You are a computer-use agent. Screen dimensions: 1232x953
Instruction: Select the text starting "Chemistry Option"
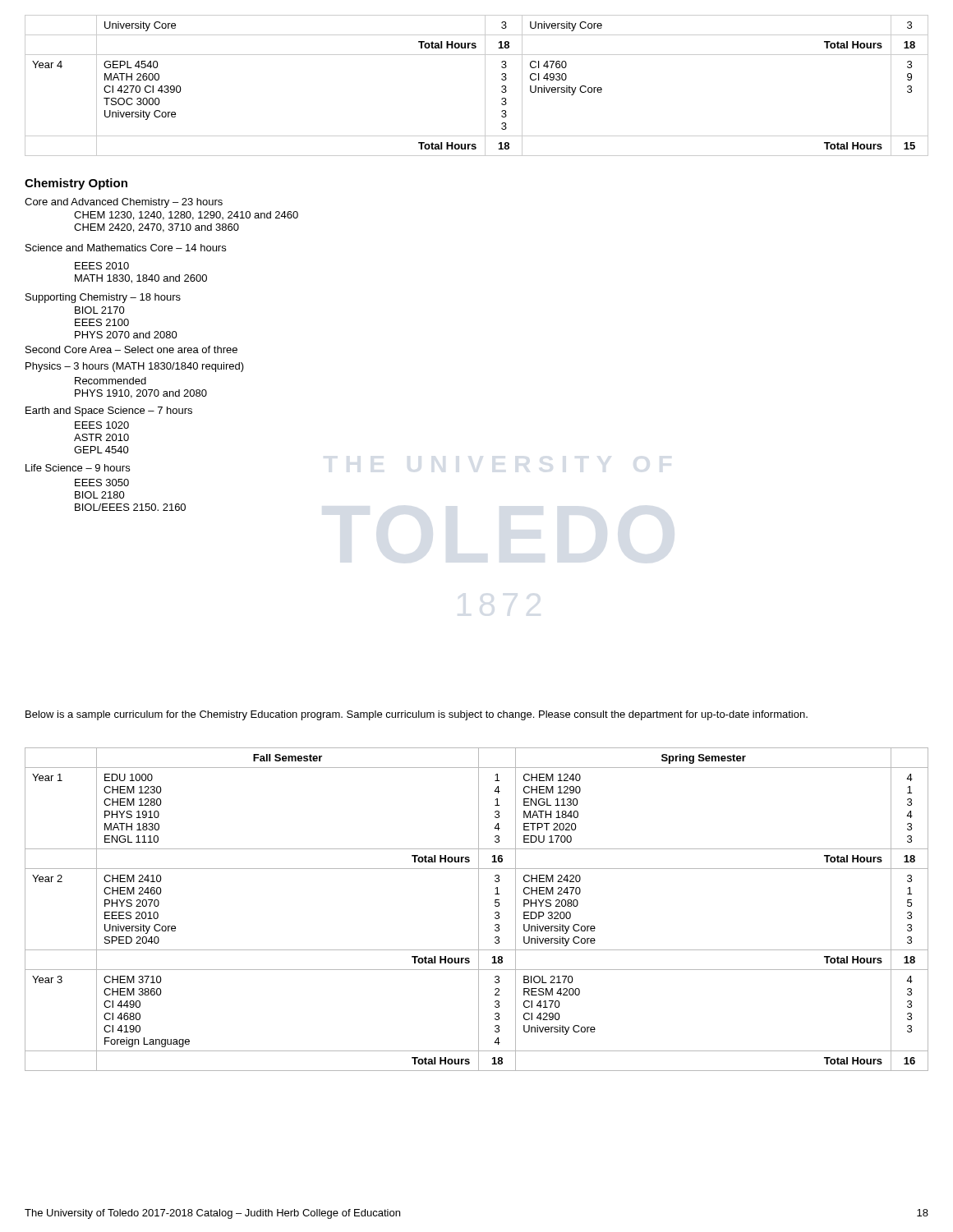click(x=76, y=183)
